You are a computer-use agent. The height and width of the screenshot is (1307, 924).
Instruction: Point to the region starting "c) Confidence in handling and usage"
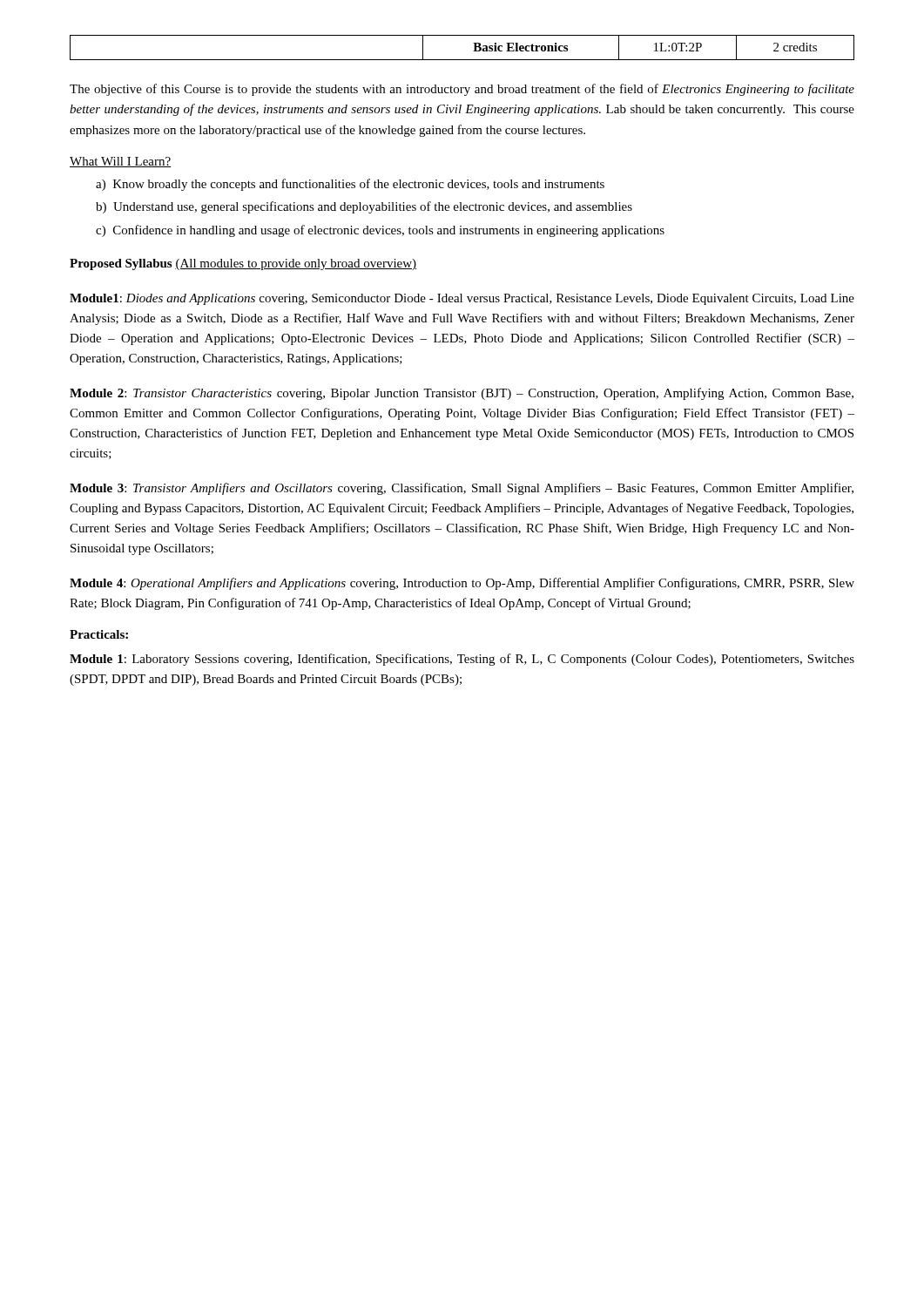[380, 230]
